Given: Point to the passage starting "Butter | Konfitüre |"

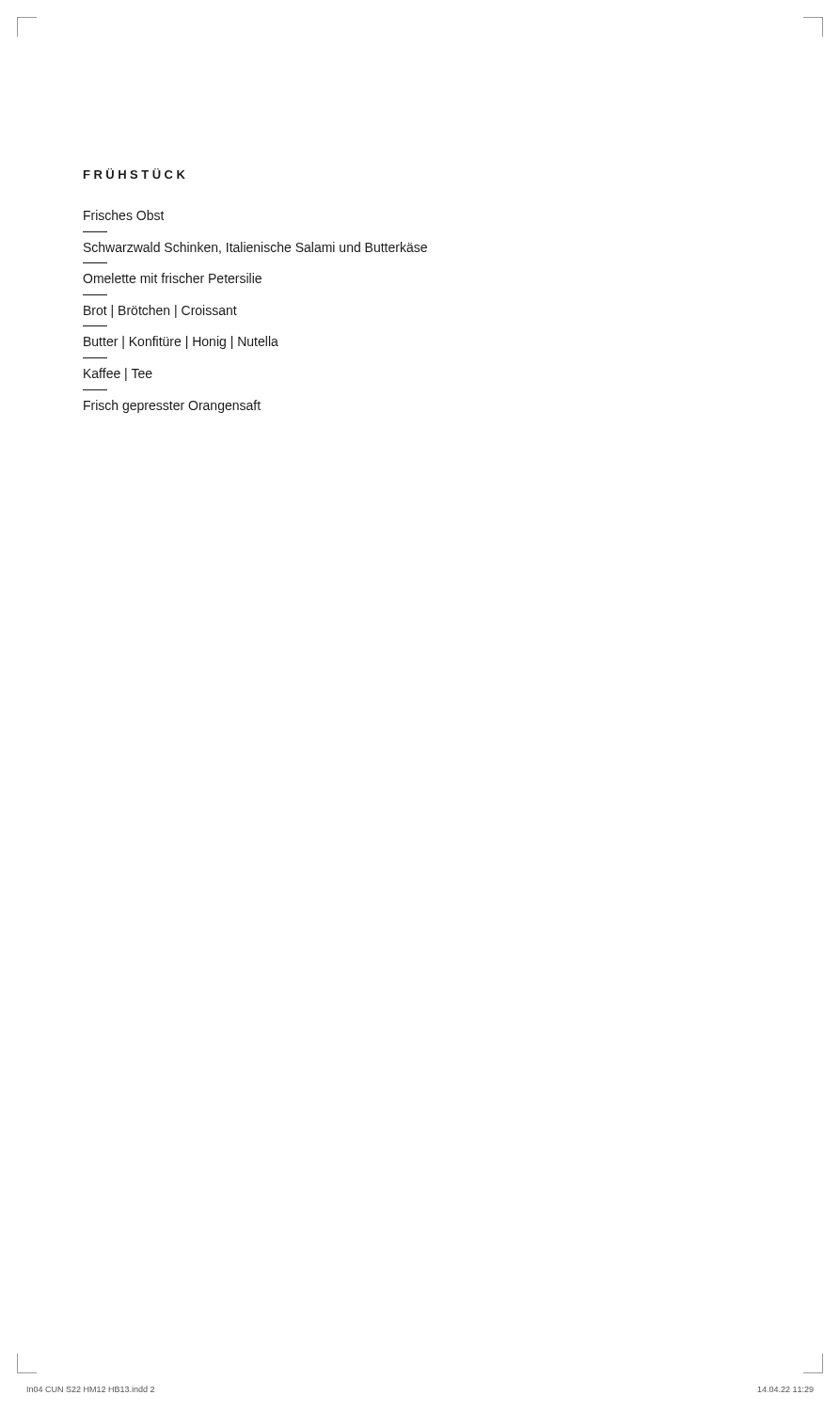Looking at the screenshot, I should click(180, 342).
